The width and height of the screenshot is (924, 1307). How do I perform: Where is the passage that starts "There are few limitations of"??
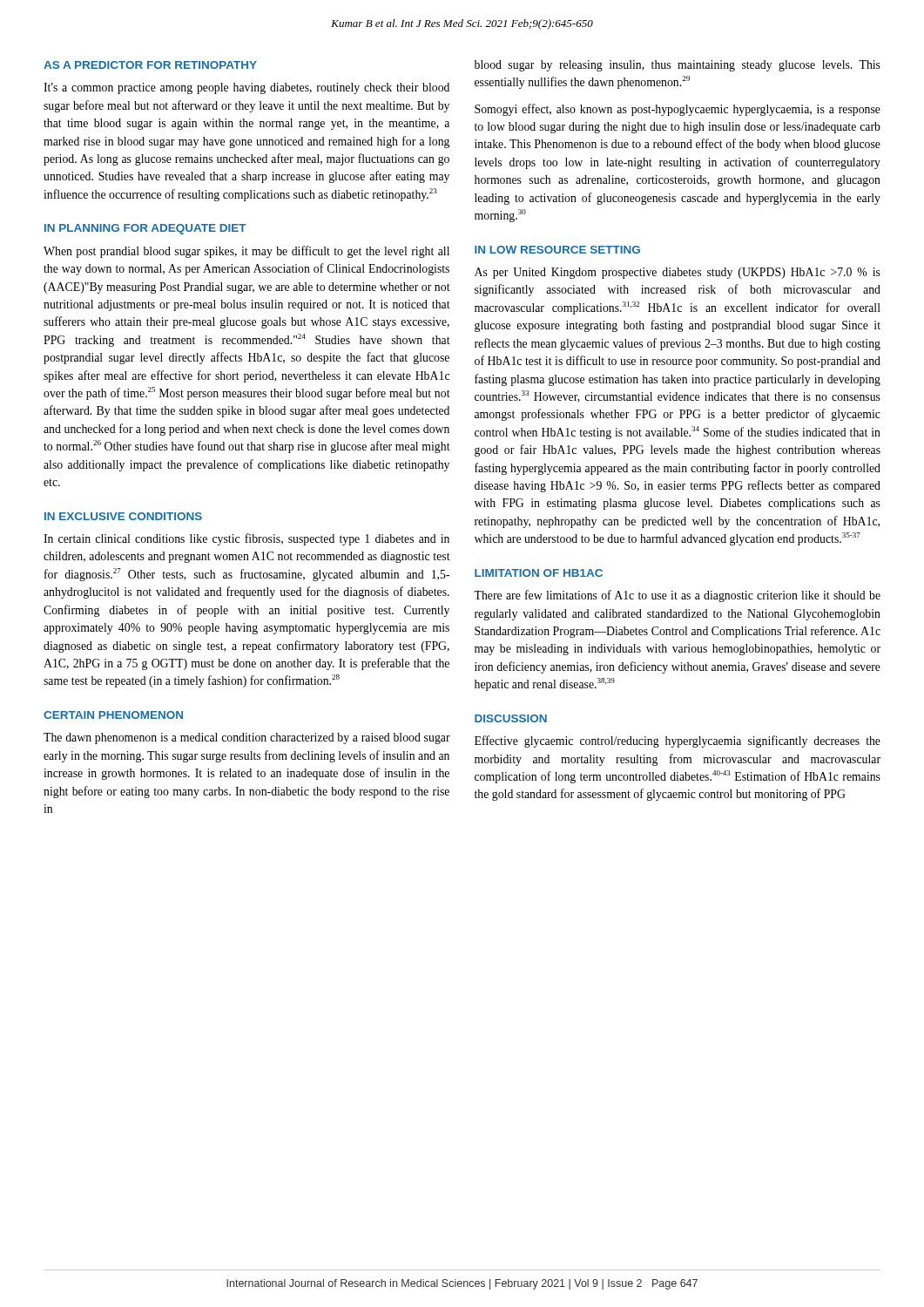click(677, 640)
